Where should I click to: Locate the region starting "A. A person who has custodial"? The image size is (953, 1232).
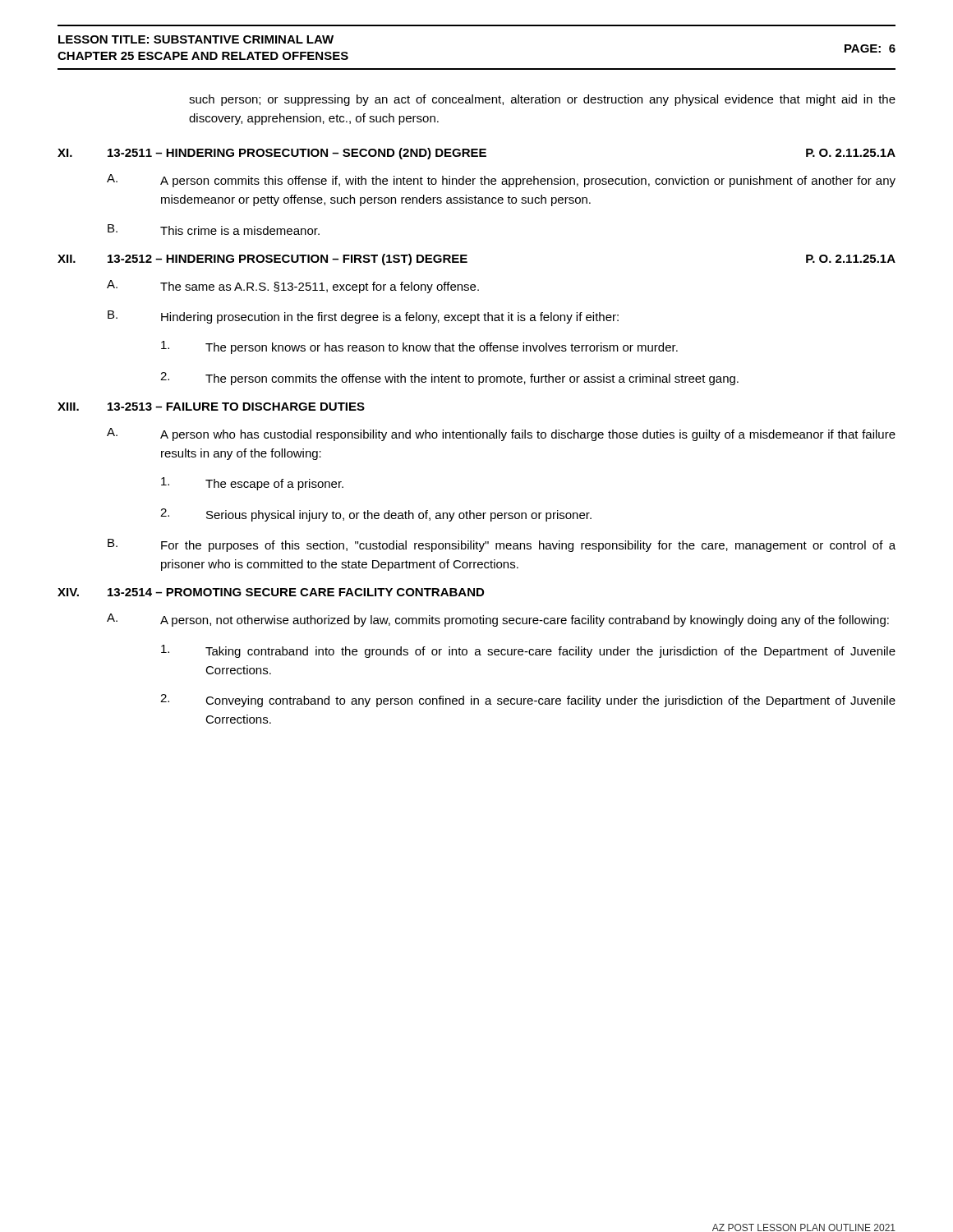(x=501, y=444)
